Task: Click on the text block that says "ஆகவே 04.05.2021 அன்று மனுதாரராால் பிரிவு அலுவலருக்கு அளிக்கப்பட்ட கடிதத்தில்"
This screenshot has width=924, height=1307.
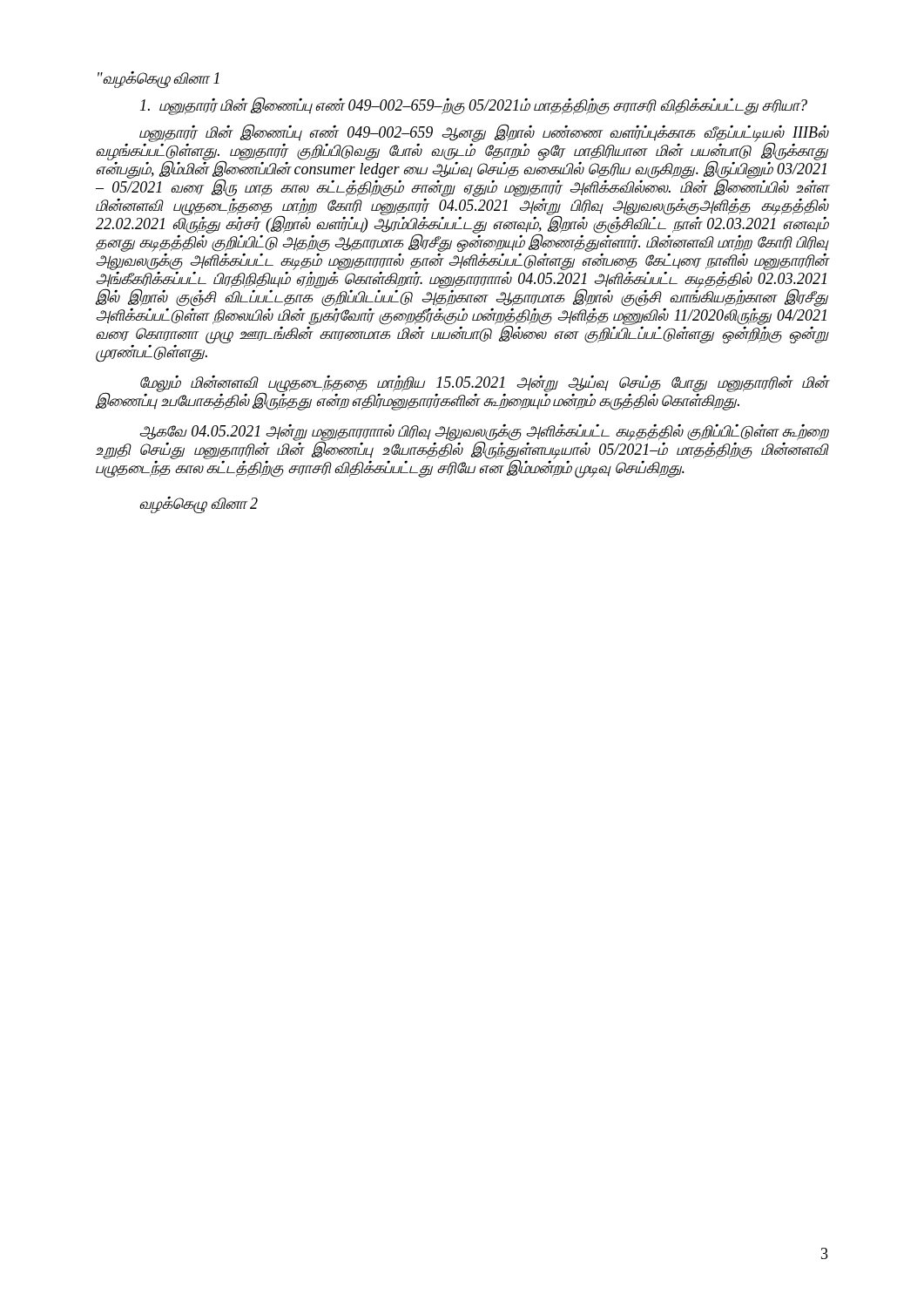Action: [462, 450]
